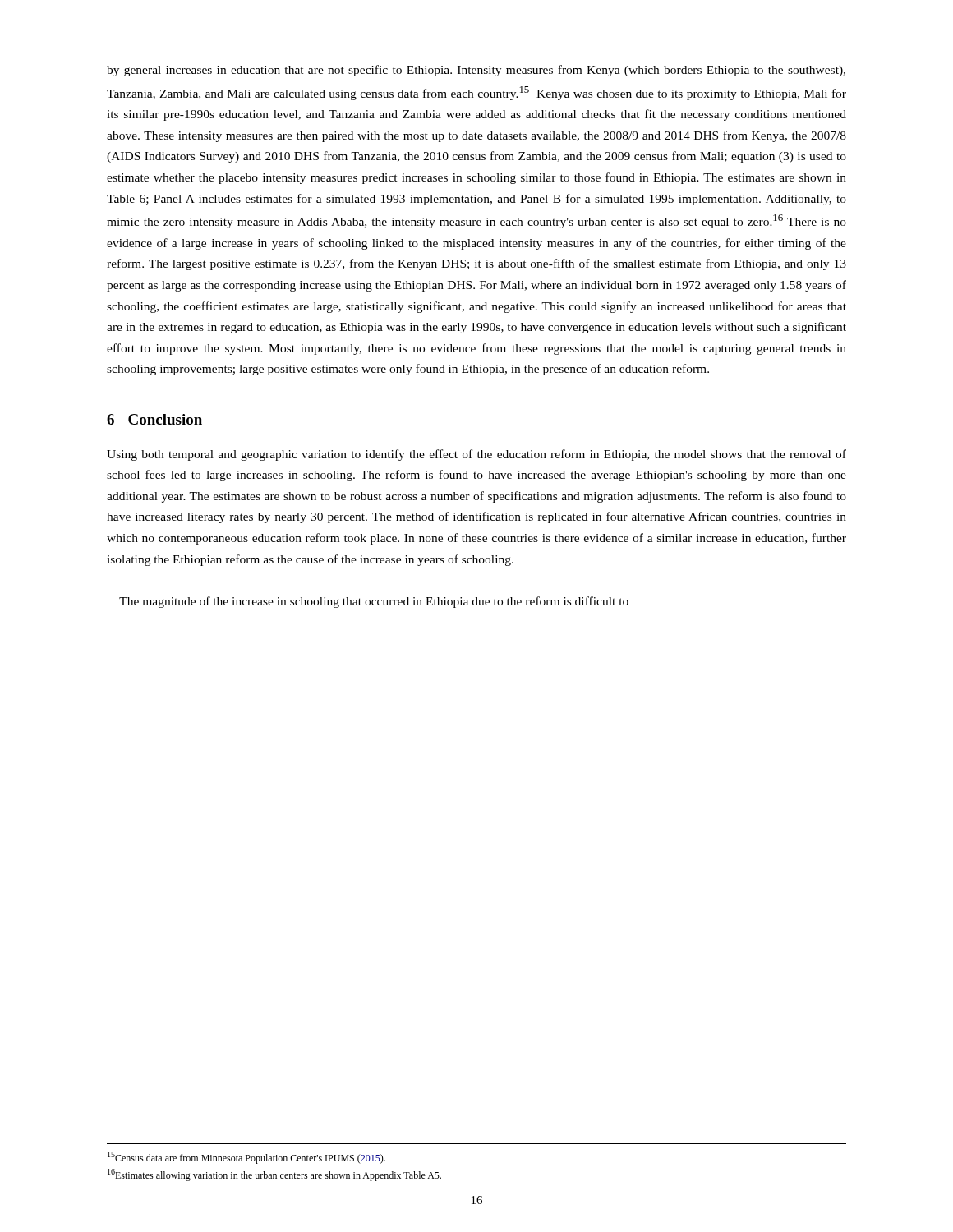Select the text starting "Using both temporal and geographic"

click(x=476, y=506)
